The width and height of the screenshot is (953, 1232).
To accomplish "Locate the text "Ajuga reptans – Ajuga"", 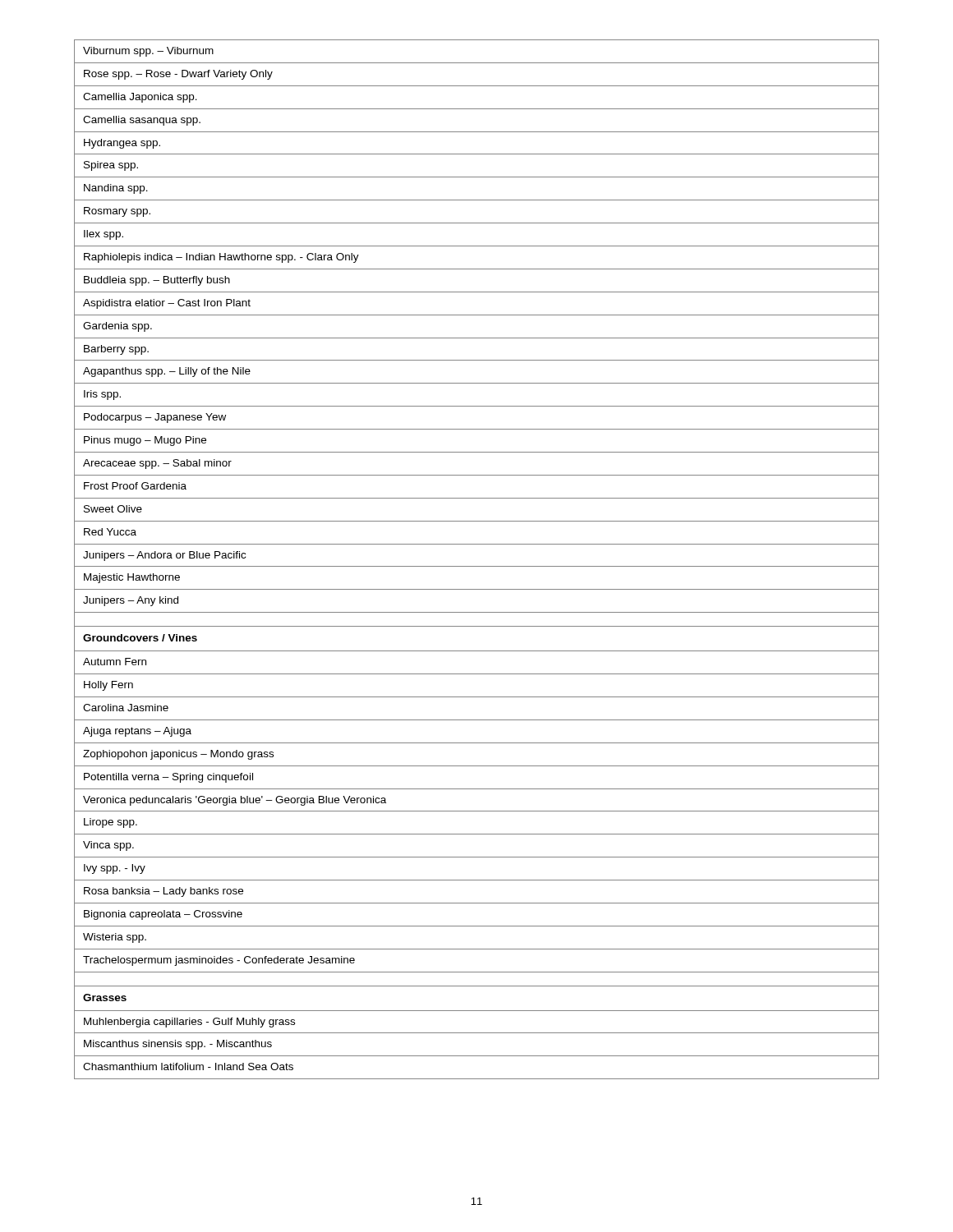I will tap(476, 731).
